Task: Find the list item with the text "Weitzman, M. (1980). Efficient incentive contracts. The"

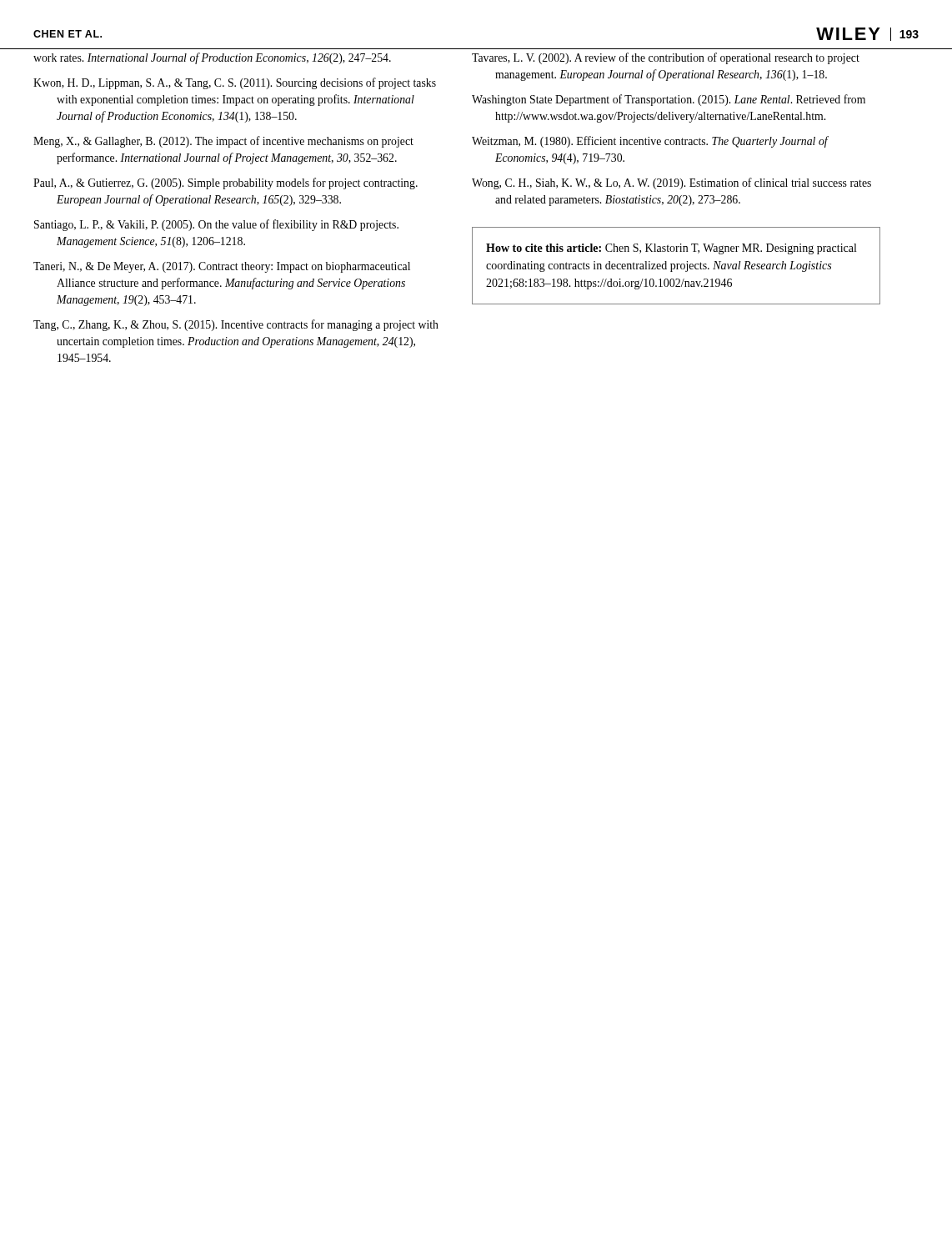Action: pyautogui.click(x=650, y=150)
